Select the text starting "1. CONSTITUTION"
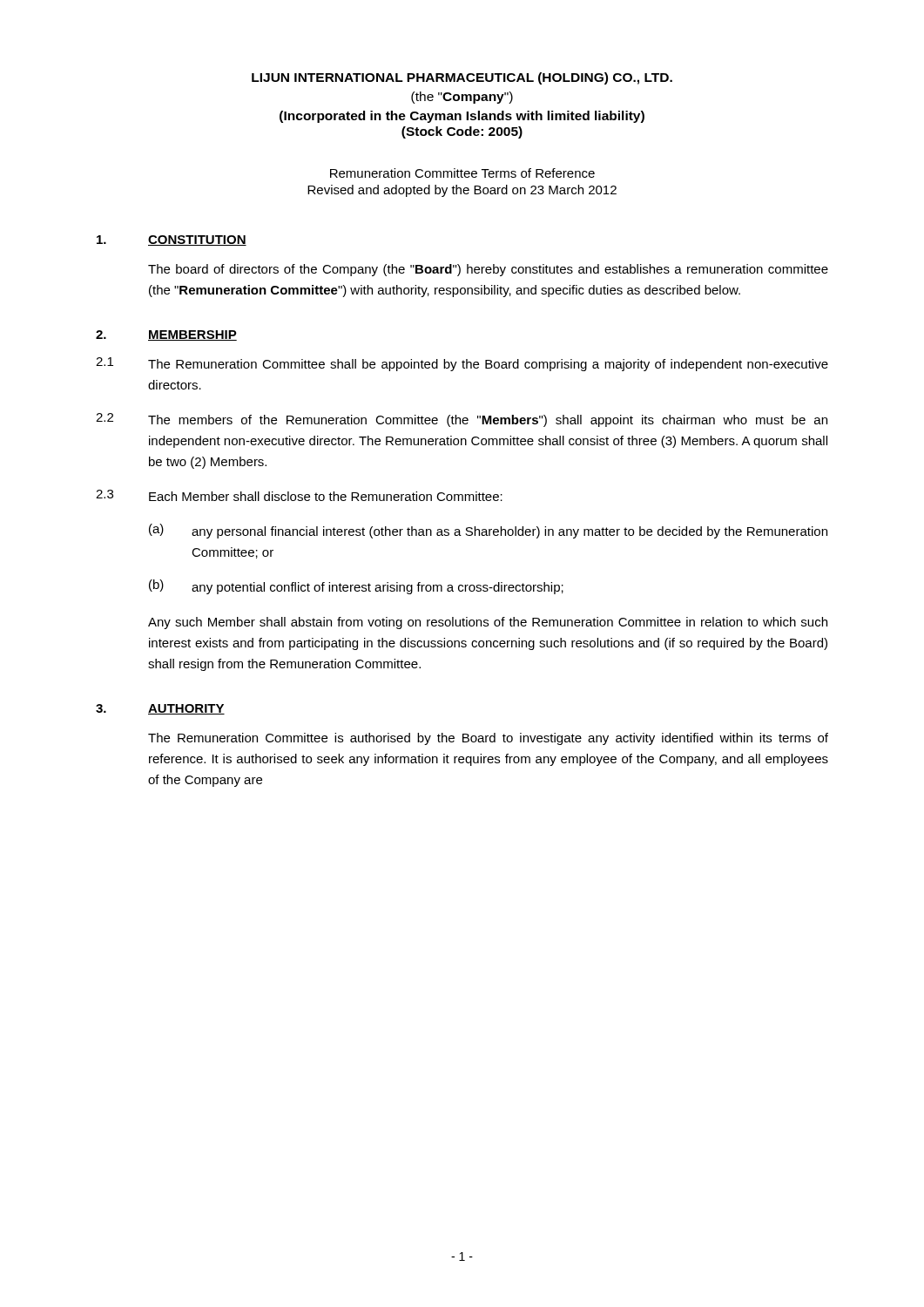 coord(171,239)
